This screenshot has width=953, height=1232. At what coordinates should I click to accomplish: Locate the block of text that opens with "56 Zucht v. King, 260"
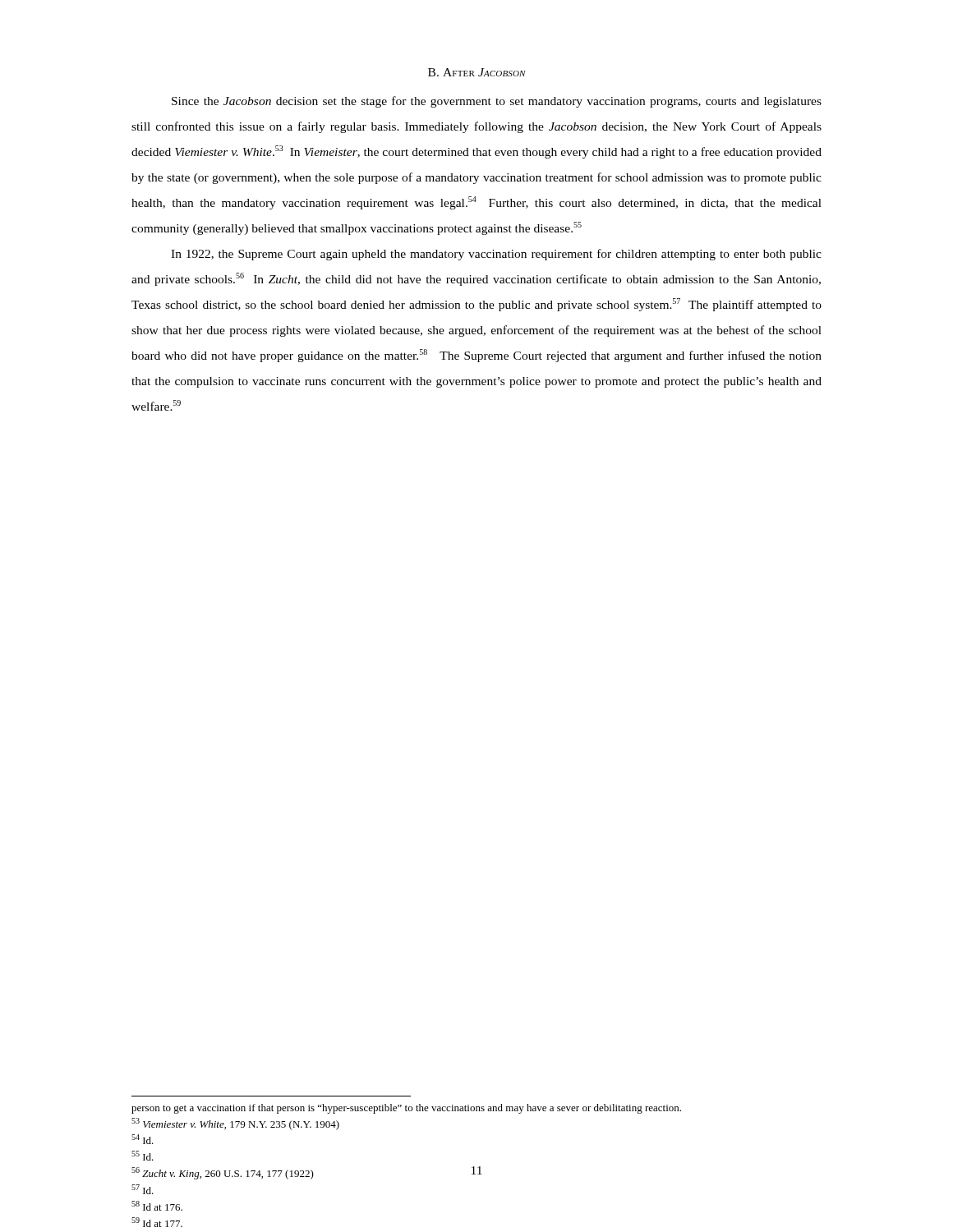click(223, 1173)
